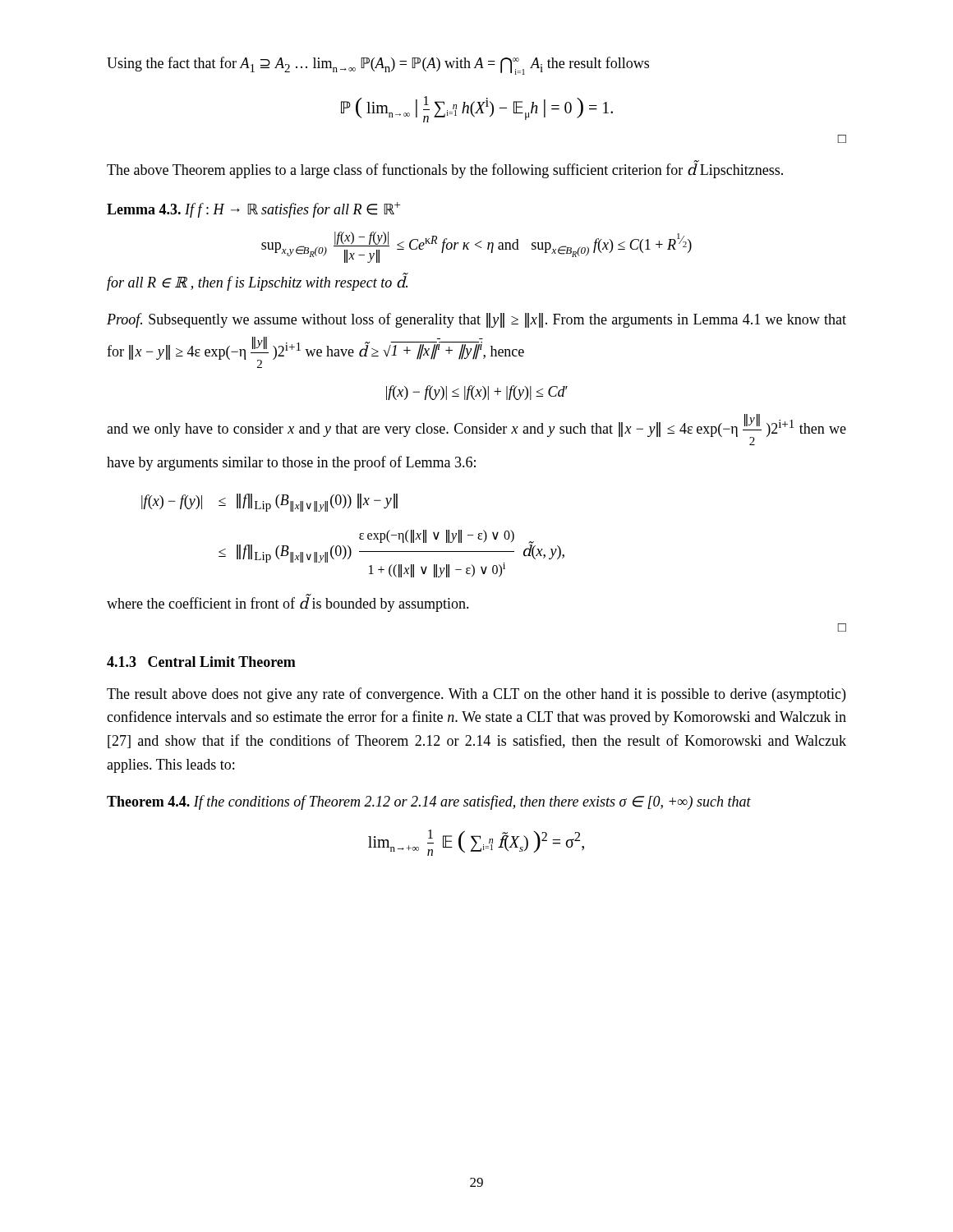Navigate to the passage starting "limn→+∞ 1 n"
This screenshot has height=1232, width=953.
[476, 842]
